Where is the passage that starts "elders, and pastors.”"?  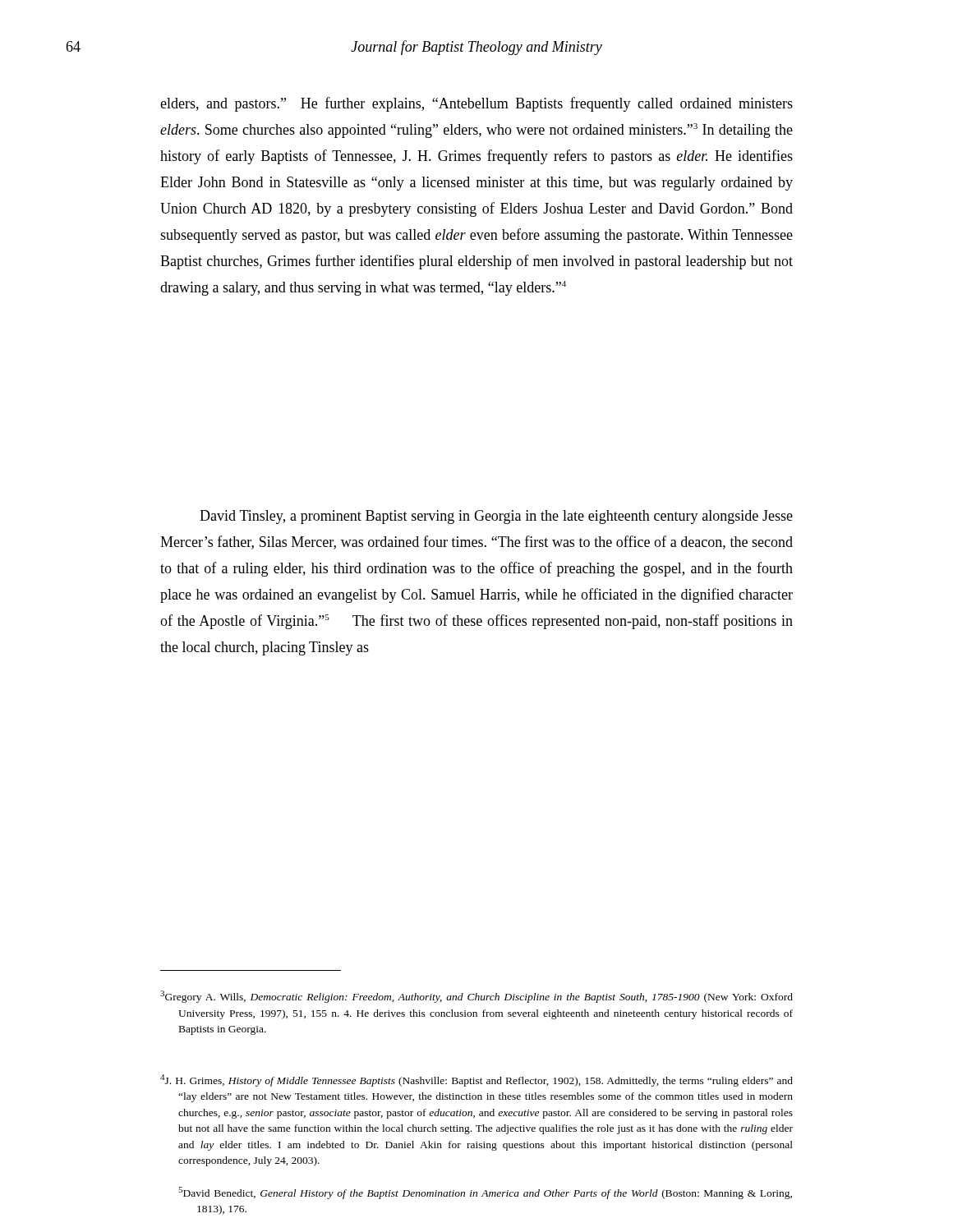pyautogui.click(x=476, y=196)
